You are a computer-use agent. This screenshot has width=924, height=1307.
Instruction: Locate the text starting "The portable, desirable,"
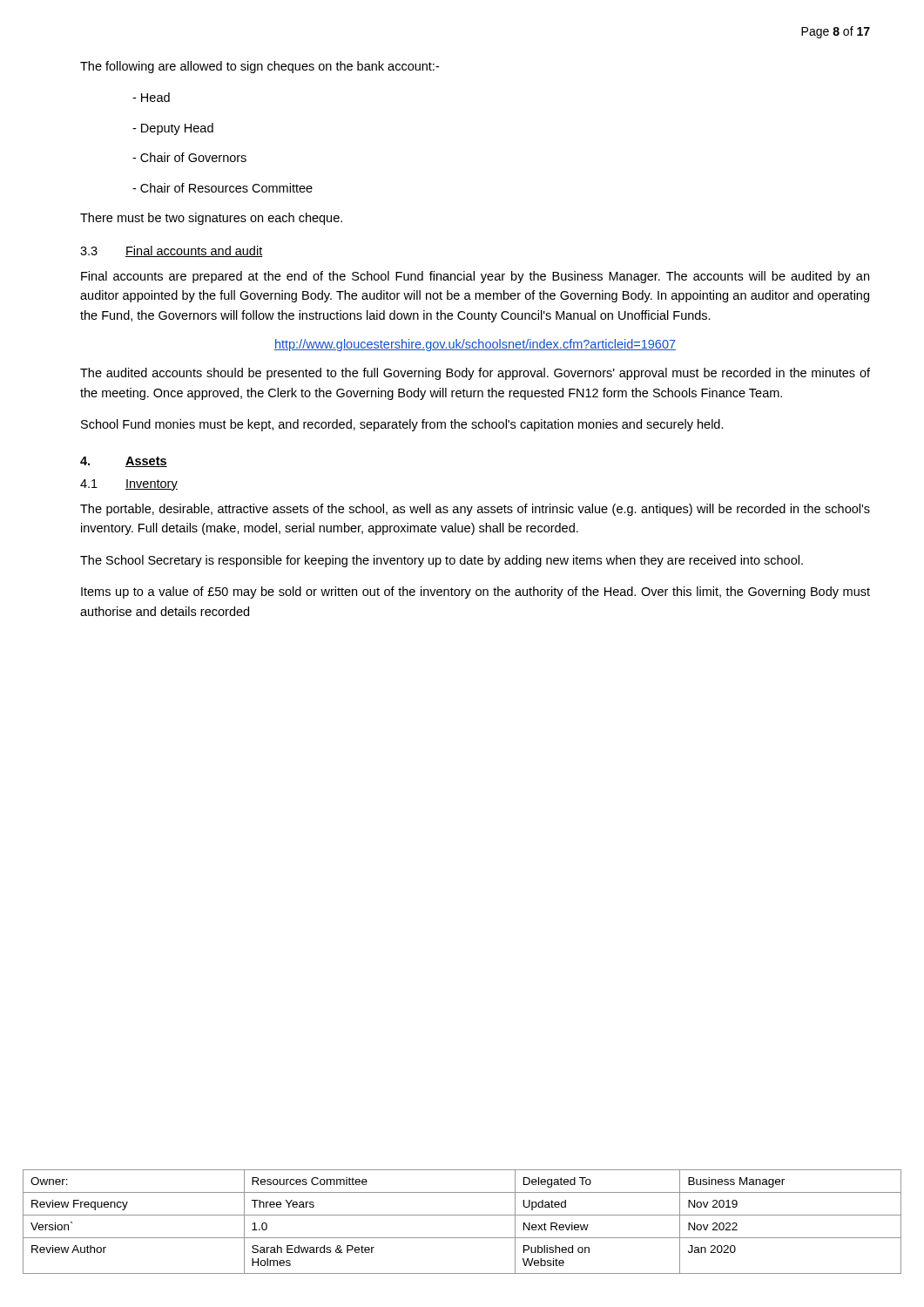coord(475,518)
